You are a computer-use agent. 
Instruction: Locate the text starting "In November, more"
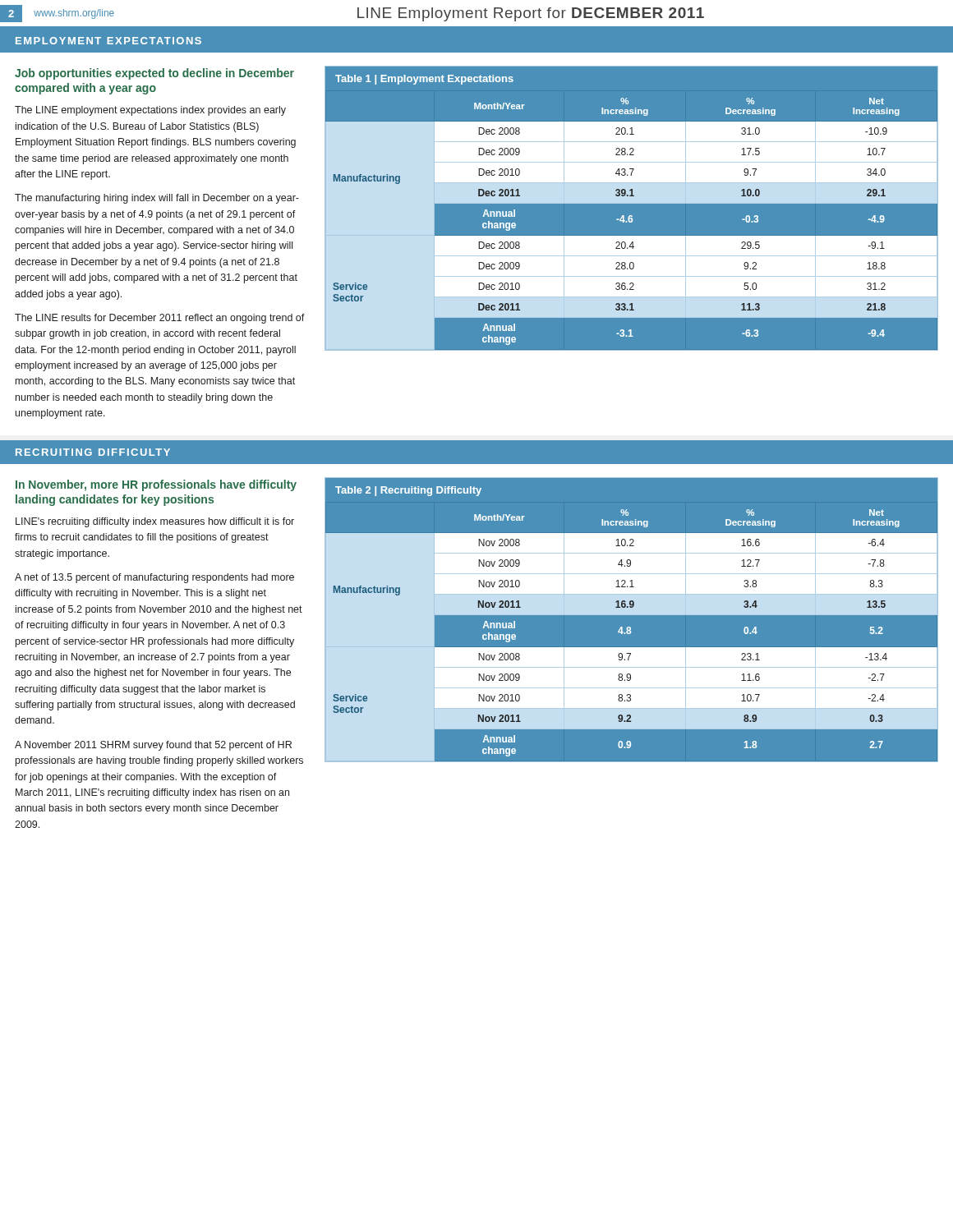click(x=156, y=492)
